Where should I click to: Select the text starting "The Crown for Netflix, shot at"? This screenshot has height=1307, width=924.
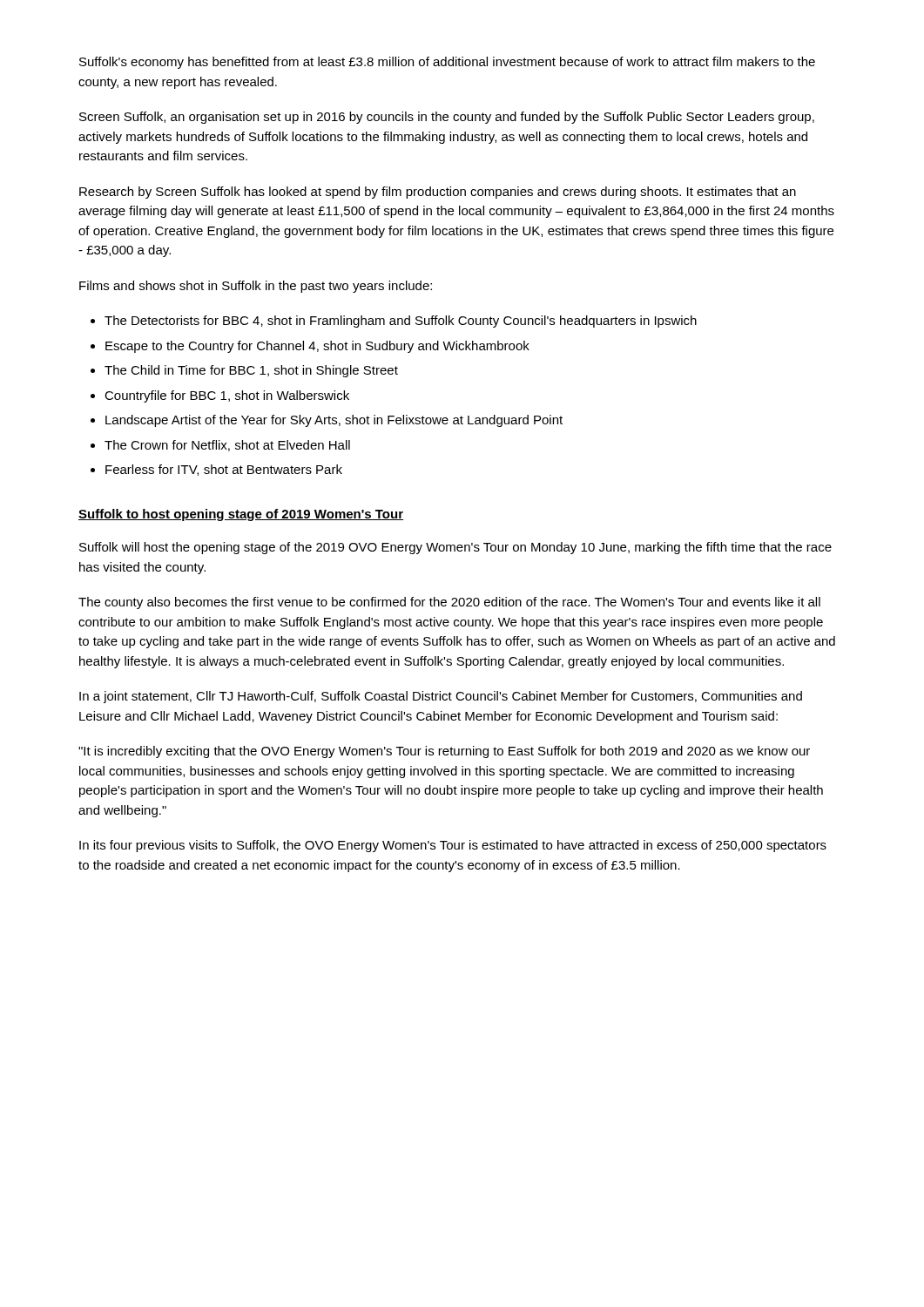click(x=228, y=444)
